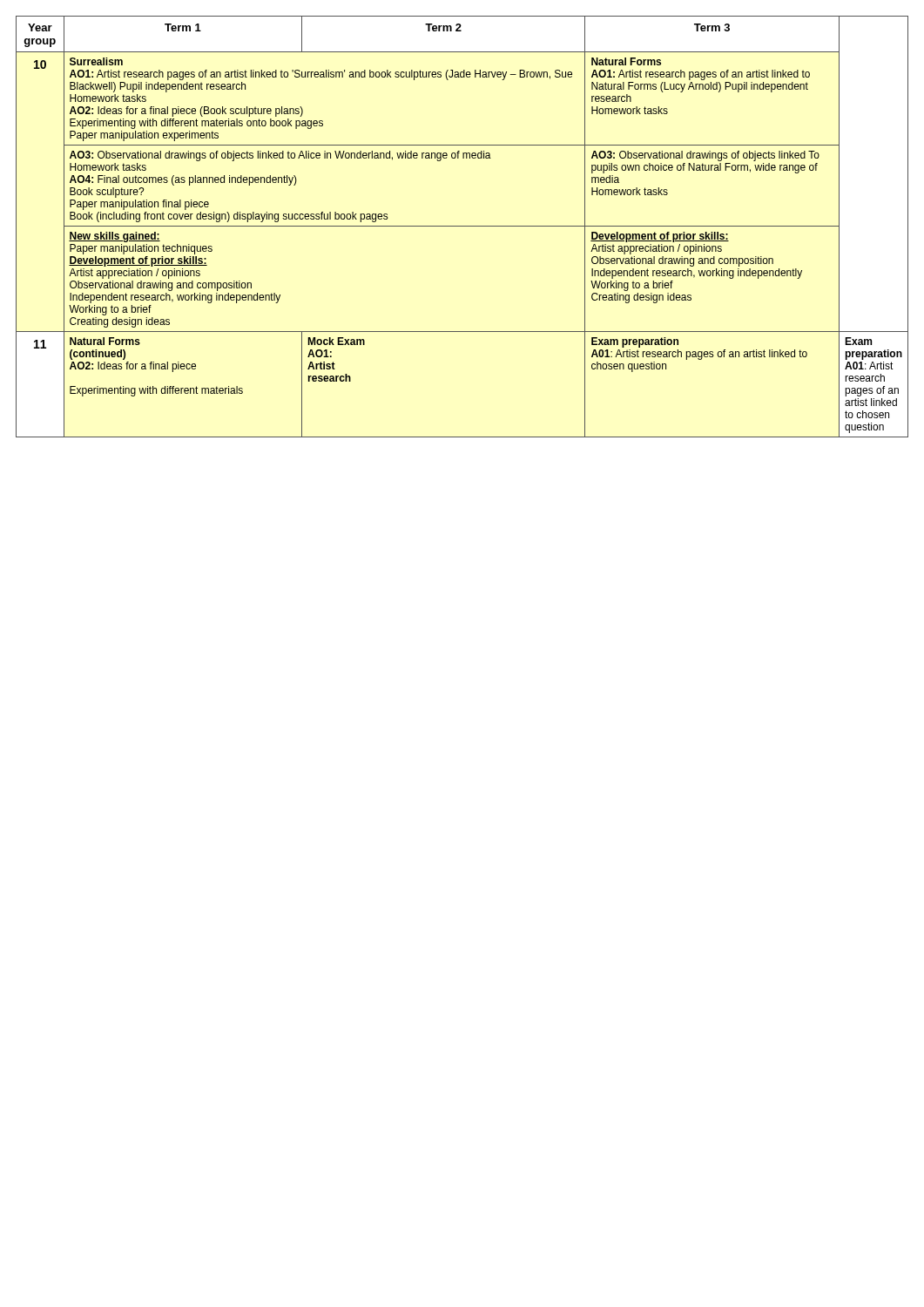The height and width of the screenshot is (1307, 924).
Task: Locate the table with the text "Development of prior"
Action: pyautogui.click(x=462, y=227)
